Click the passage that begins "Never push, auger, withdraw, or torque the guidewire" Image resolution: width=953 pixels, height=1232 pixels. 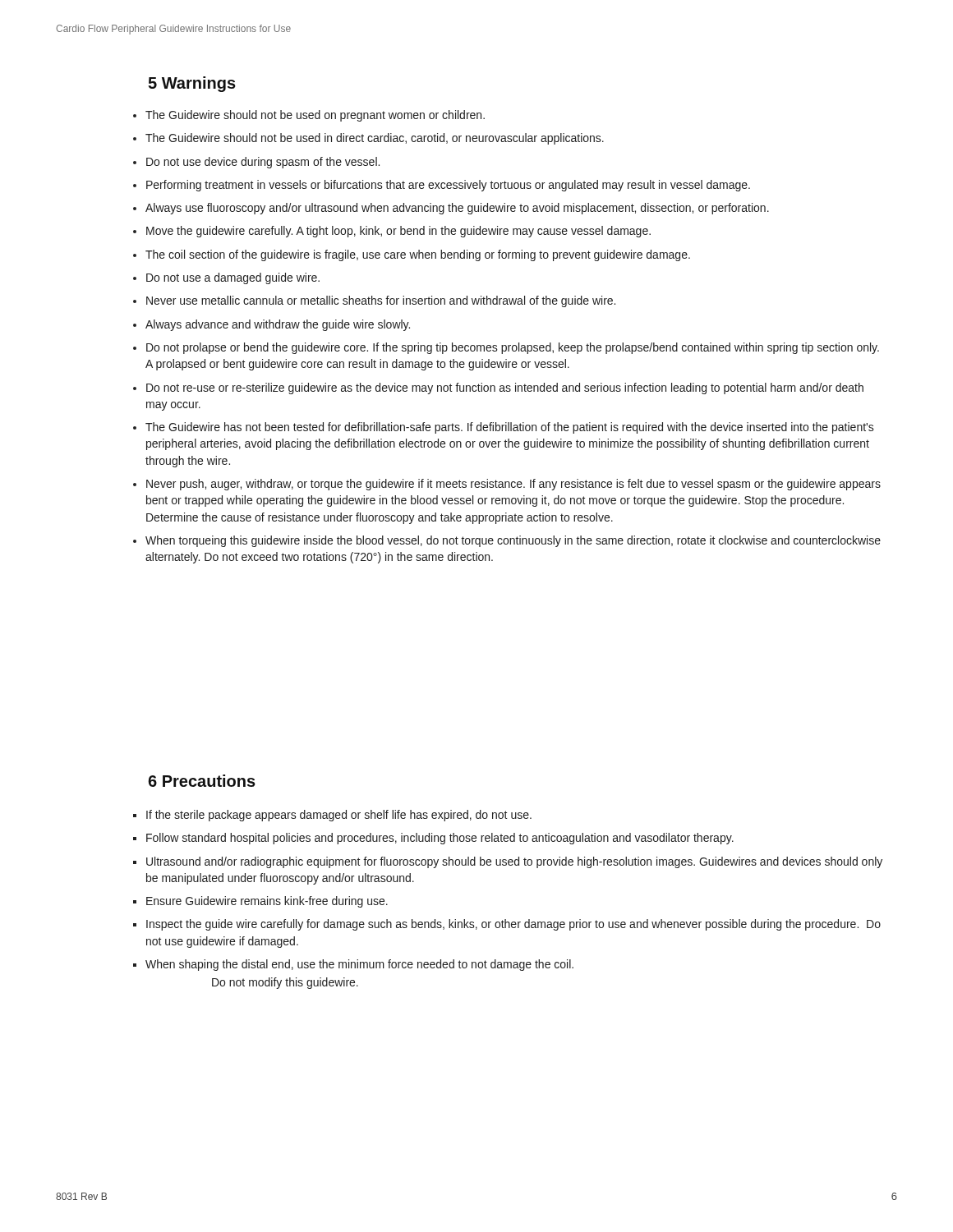tap(513, 500)
